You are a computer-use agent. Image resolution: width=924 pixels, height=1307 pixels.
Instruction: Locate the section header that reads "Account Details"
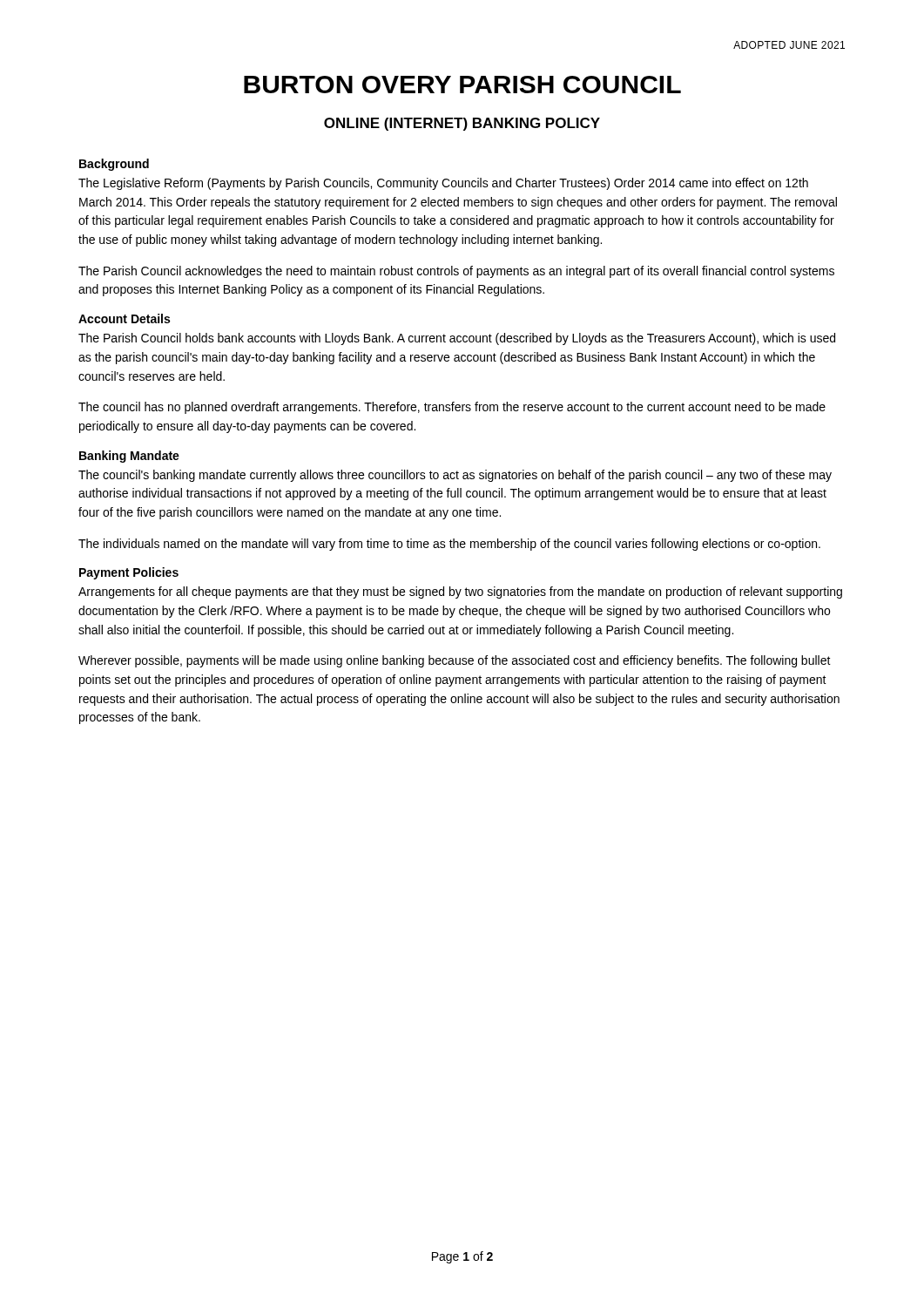(x=124, y=319)
